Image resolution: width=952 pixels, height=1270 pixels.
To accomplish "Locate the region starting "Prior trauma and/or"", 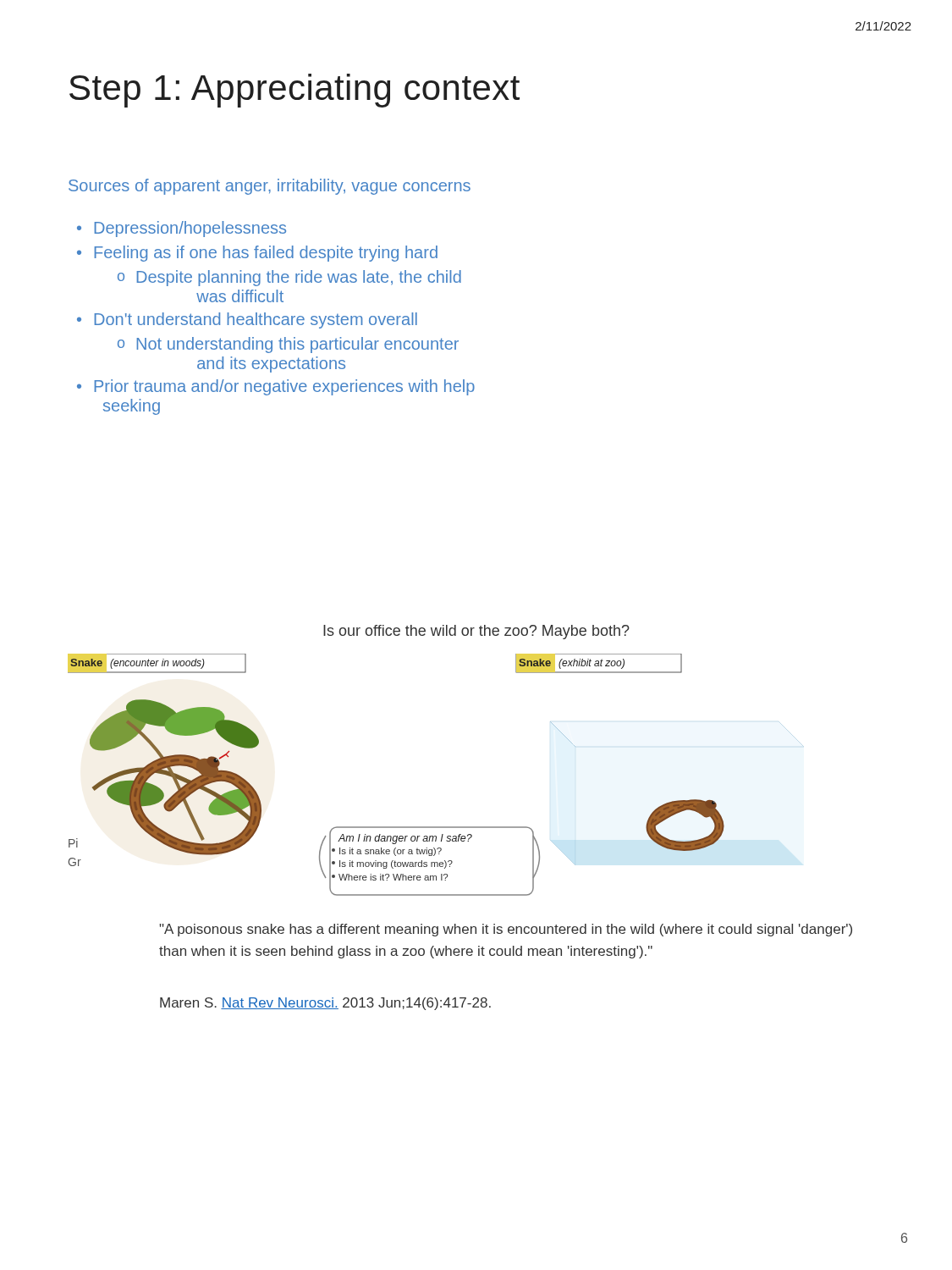I will click(x=284, y=396).
